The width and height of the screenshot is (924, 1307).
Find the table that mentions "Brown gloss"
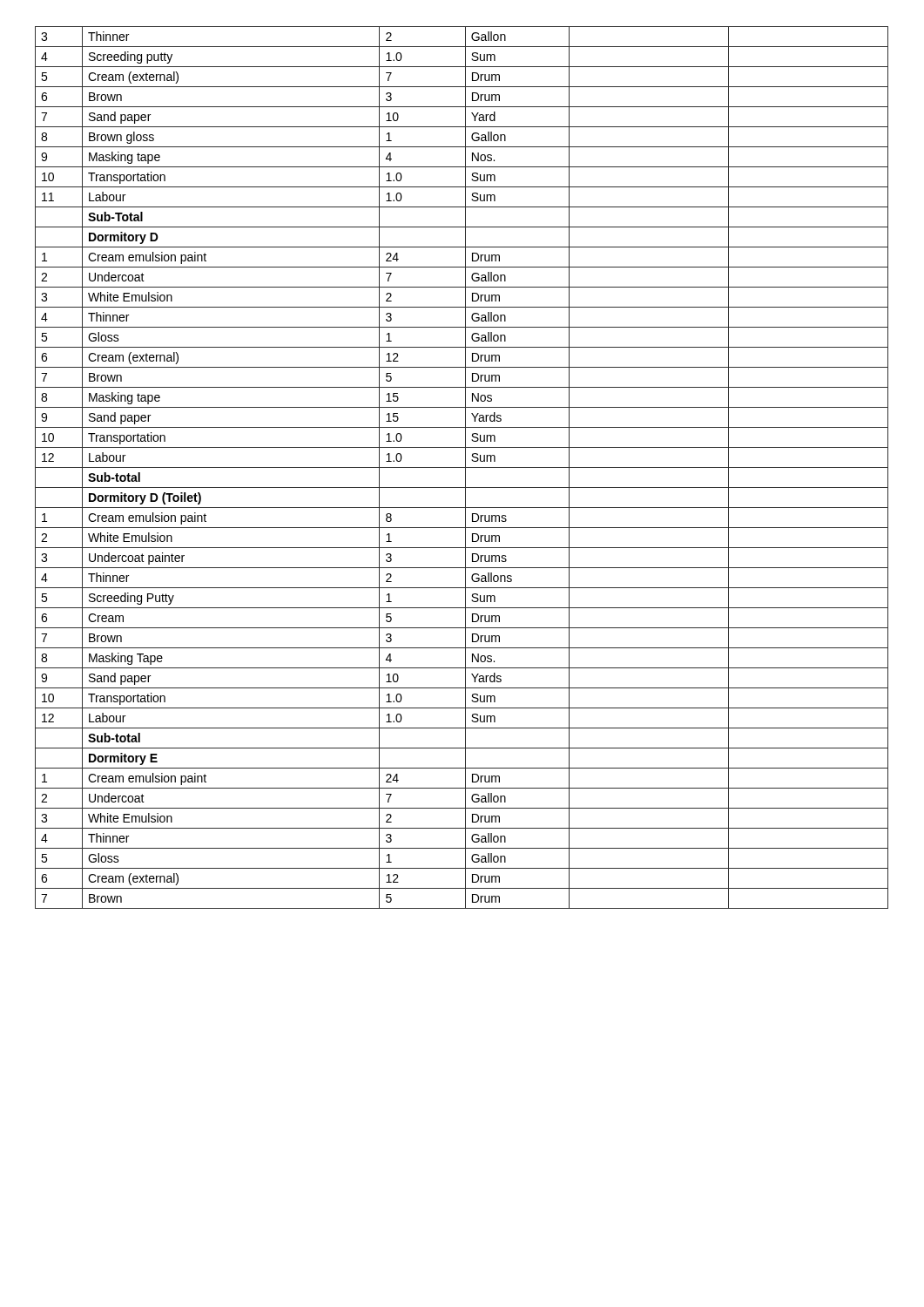[462, 467]
